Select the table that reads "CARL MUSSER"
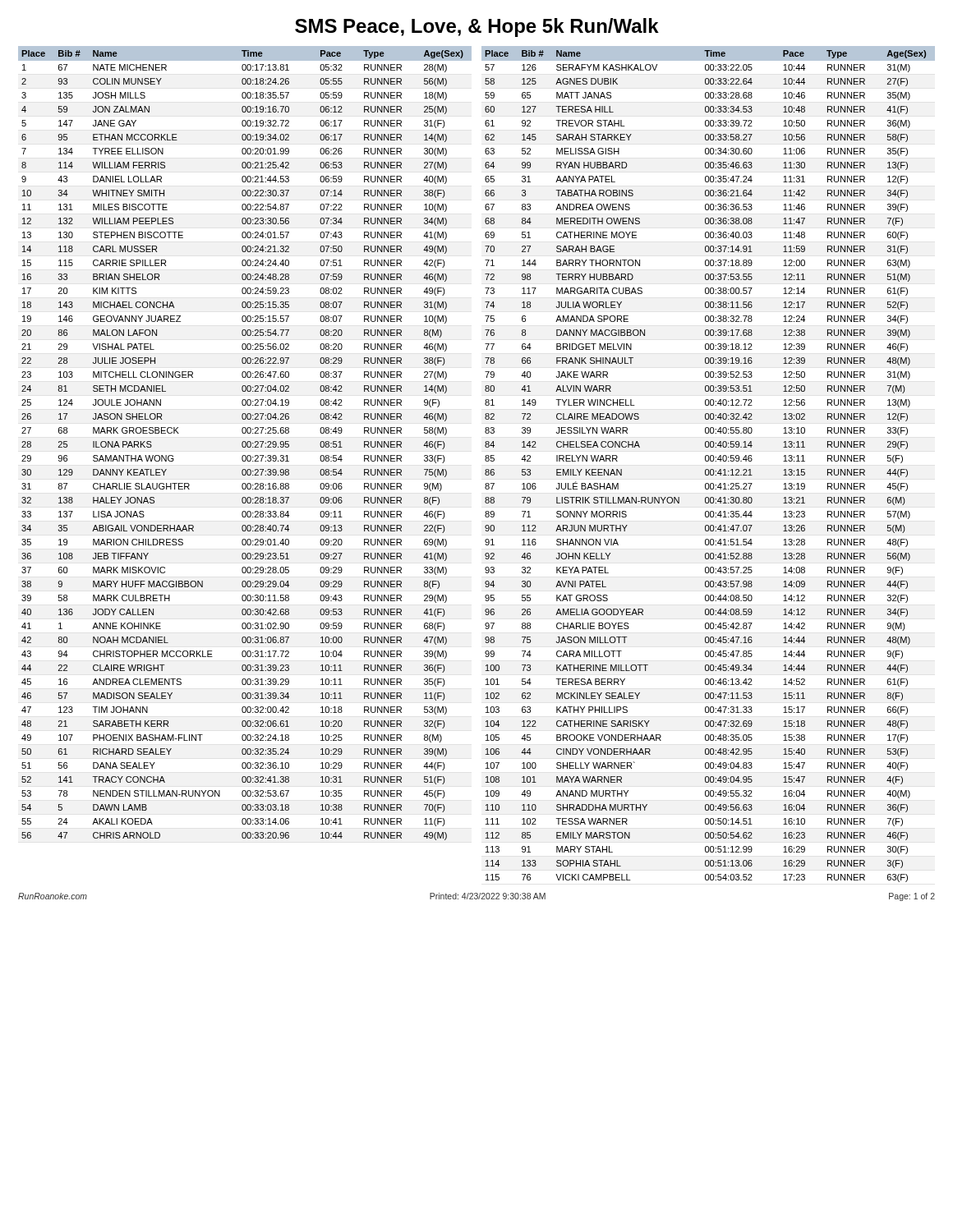 tap(476, 465)
